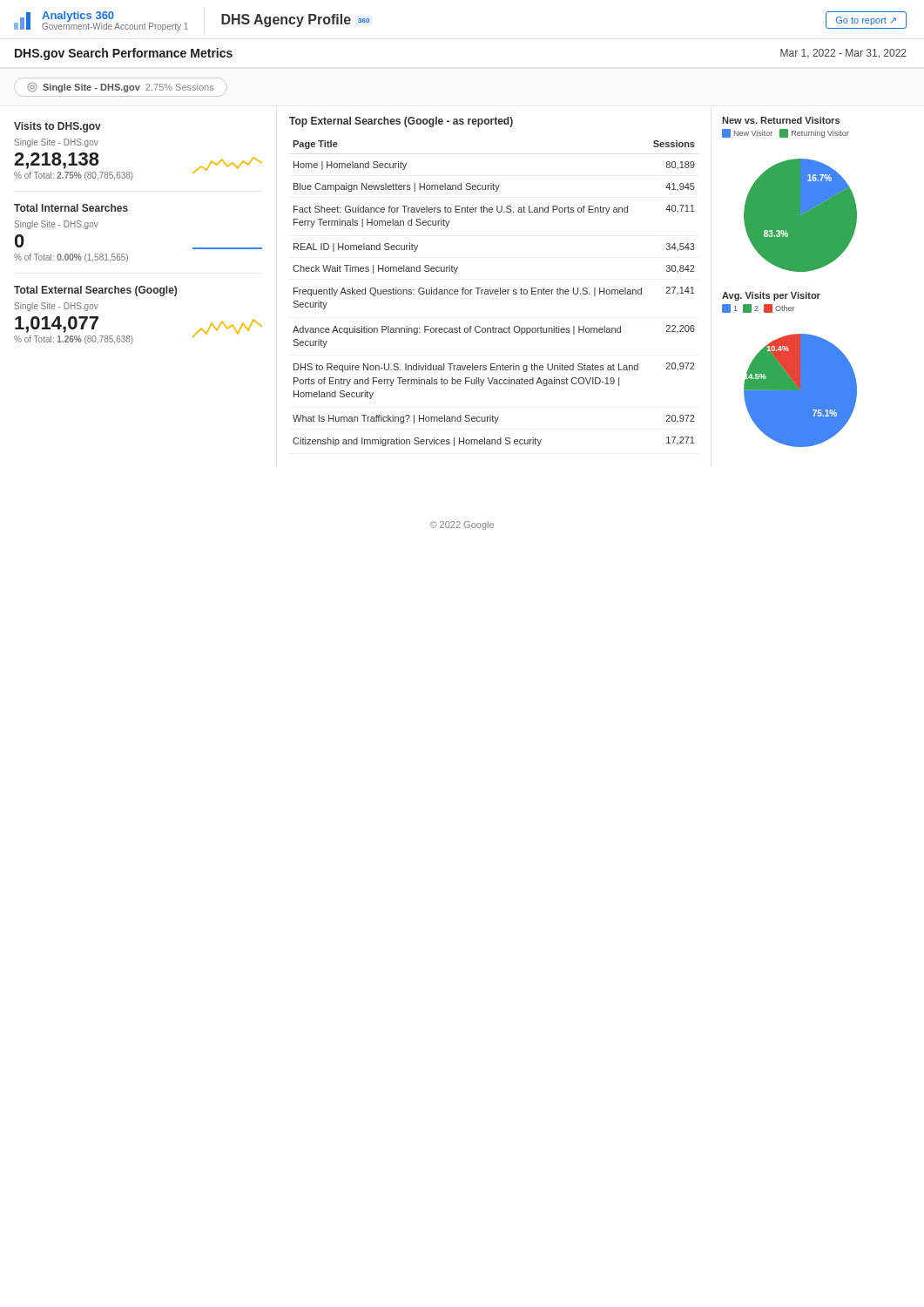
Task: Point to the text block starting "Total External Searches (Google)"
Action: tap(96, 290)
